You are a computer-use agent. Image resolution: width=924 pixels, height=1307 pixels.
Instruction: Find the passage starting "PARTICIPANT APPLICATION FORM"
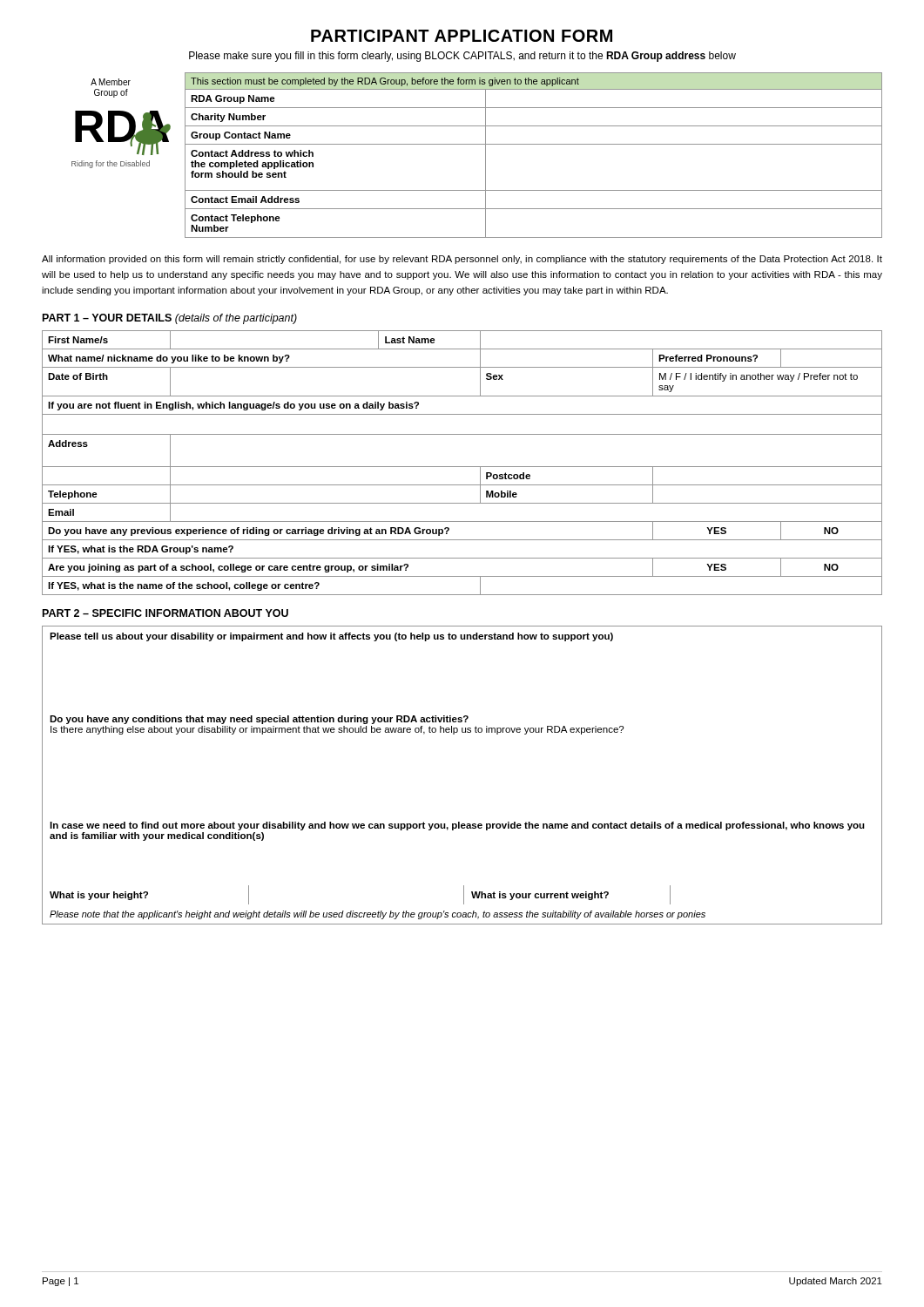pyautogui.click(x=462, y=36)
